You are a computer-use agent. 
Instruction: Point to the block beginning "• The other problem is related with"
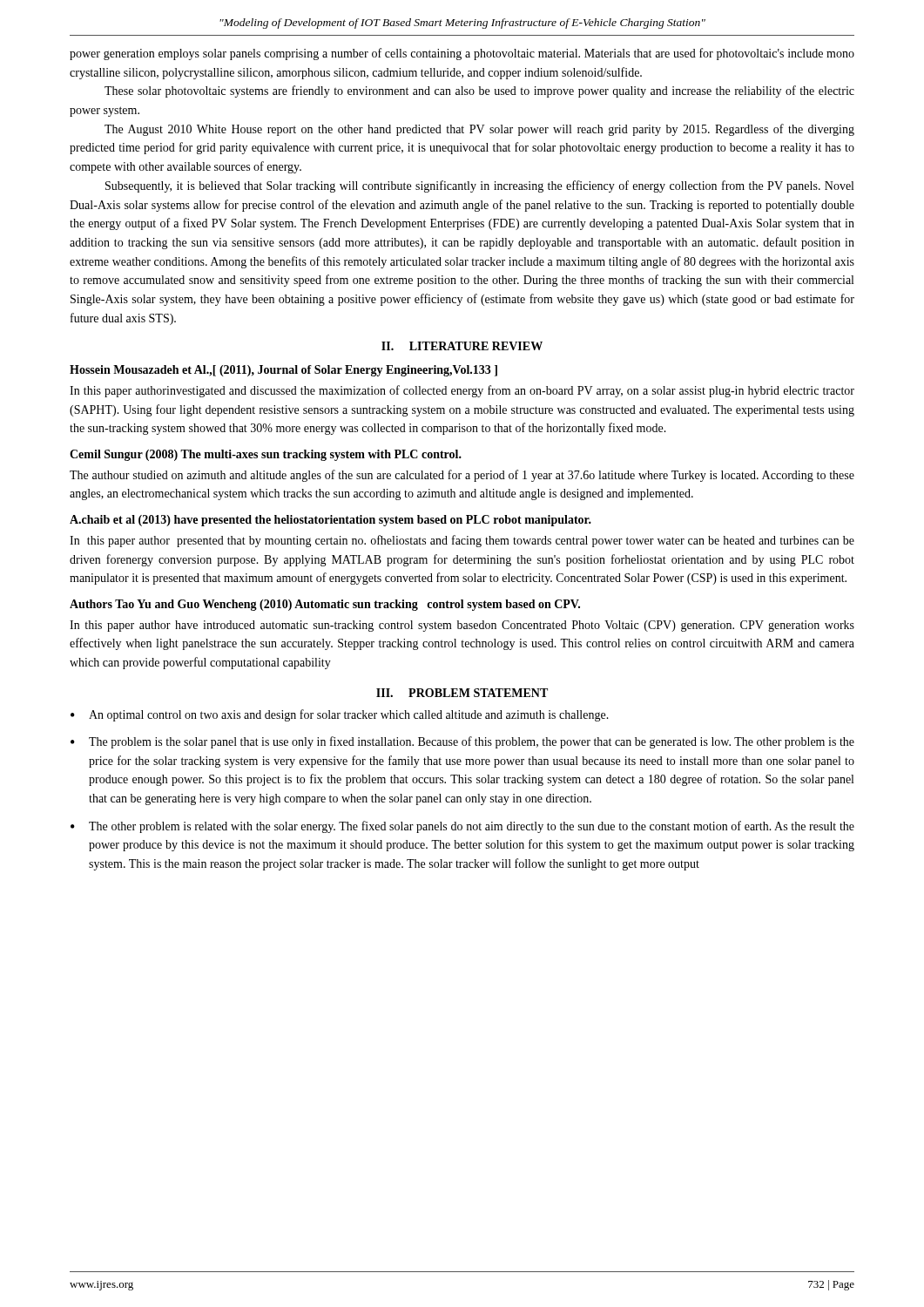[462, 845]
